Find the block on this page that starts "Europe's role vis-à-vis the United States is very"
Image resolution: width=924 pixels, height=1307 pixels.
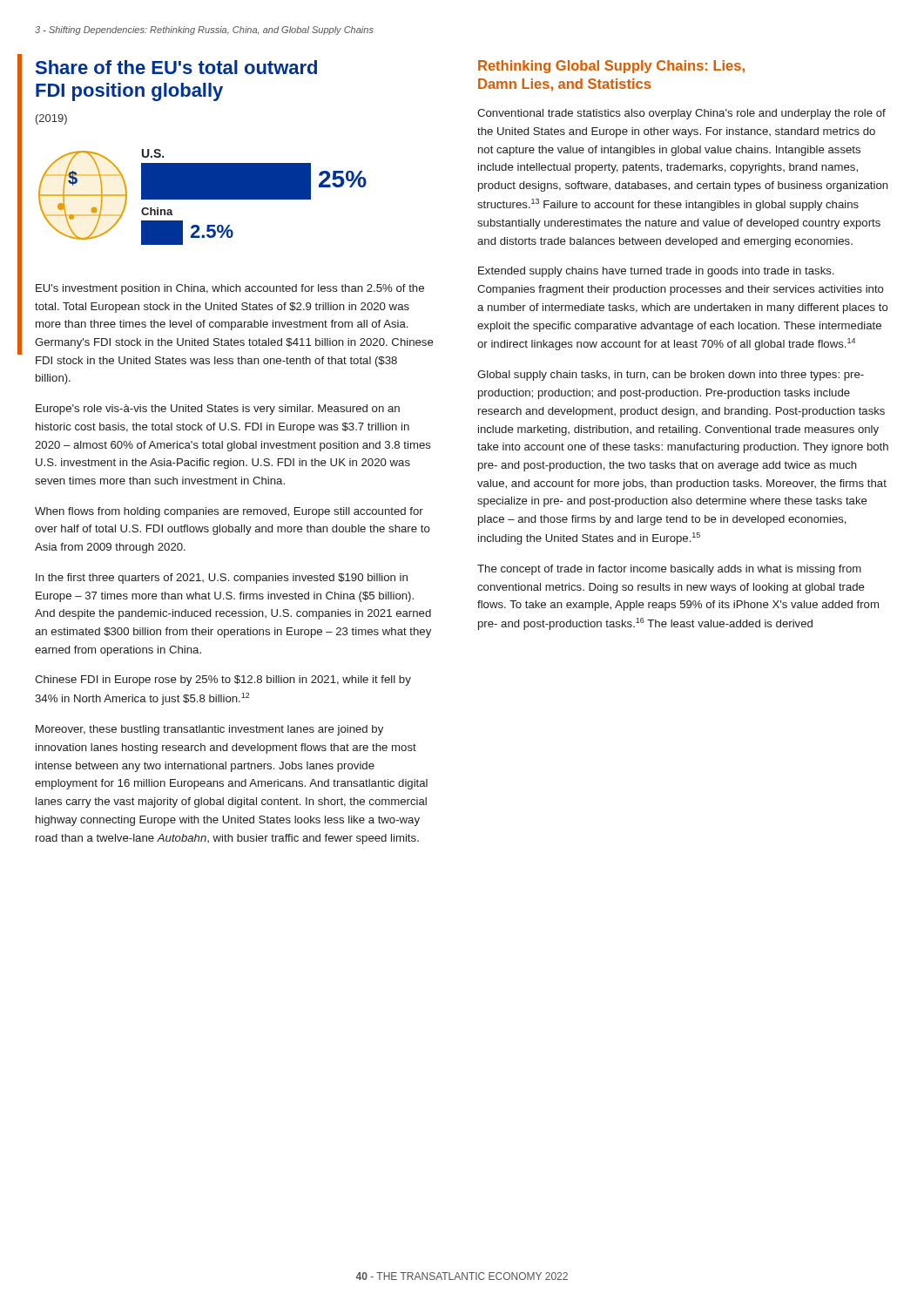(x=233, y=444)
